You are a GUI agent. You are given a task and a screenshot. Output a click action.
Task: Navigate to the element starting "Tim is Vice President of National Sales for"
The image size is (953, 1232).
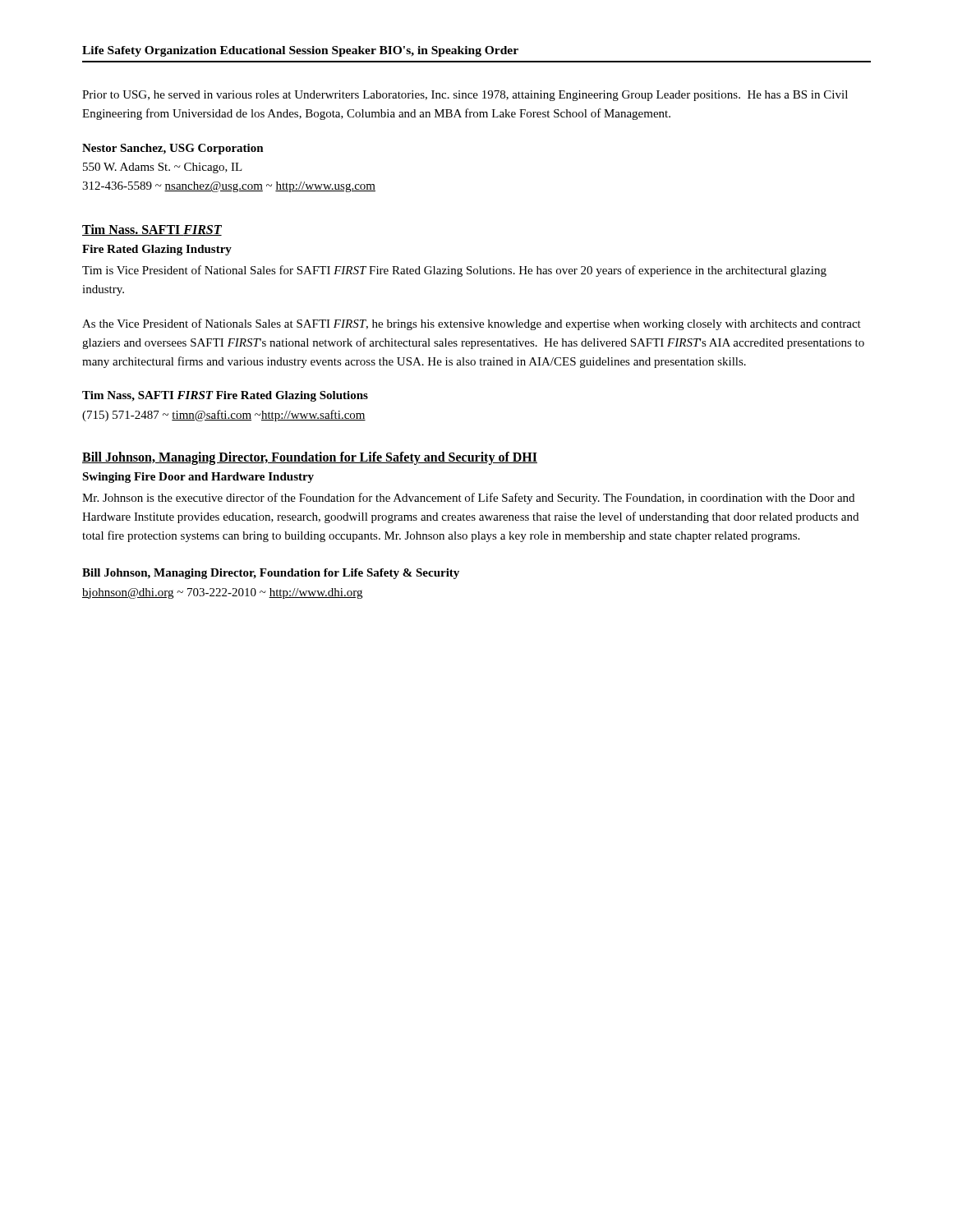[454, 280]
